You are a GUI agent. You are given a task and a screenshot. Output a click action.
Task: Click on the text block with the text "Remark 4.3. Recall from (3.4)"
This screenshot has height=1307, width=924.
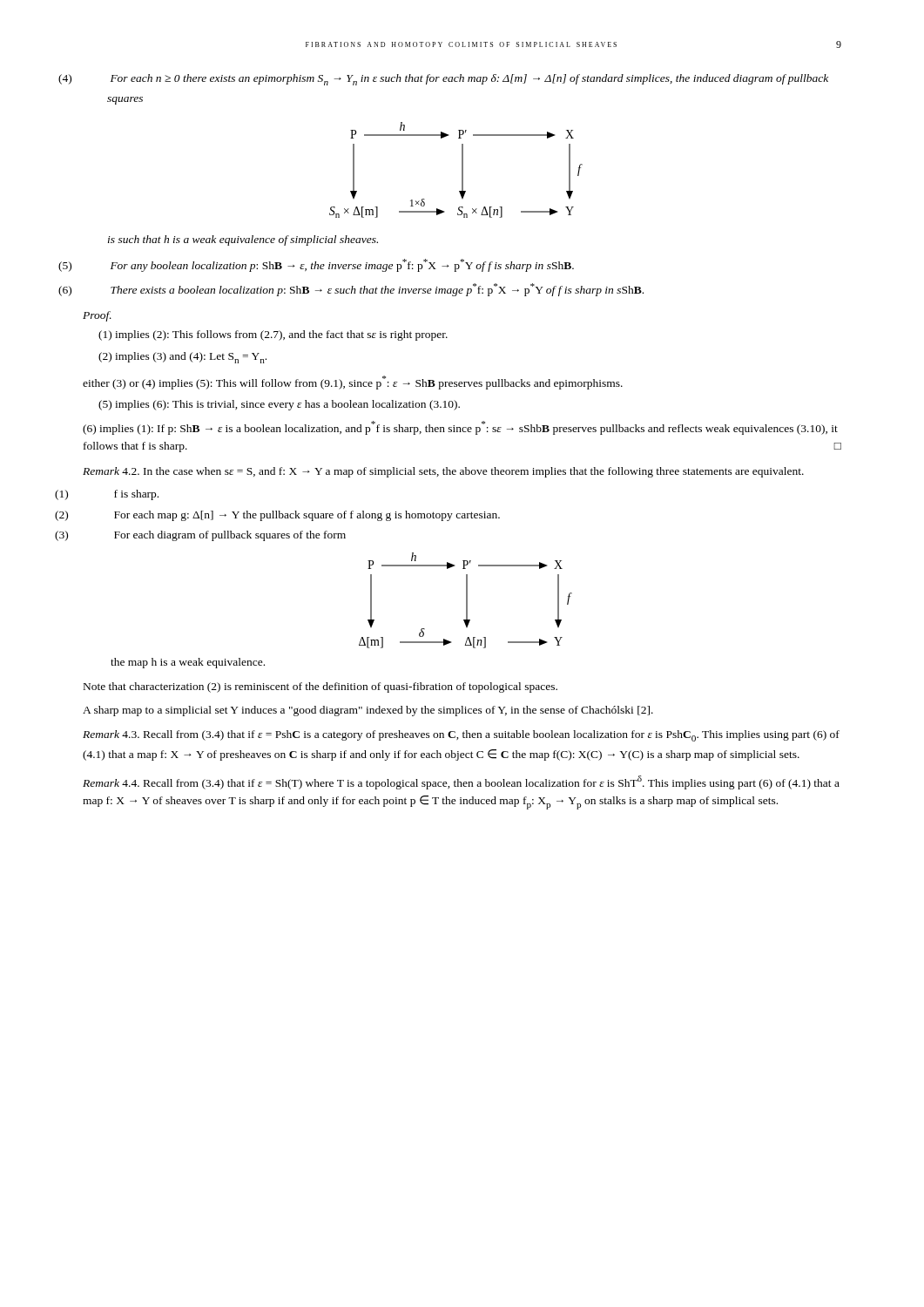point(461,744)
